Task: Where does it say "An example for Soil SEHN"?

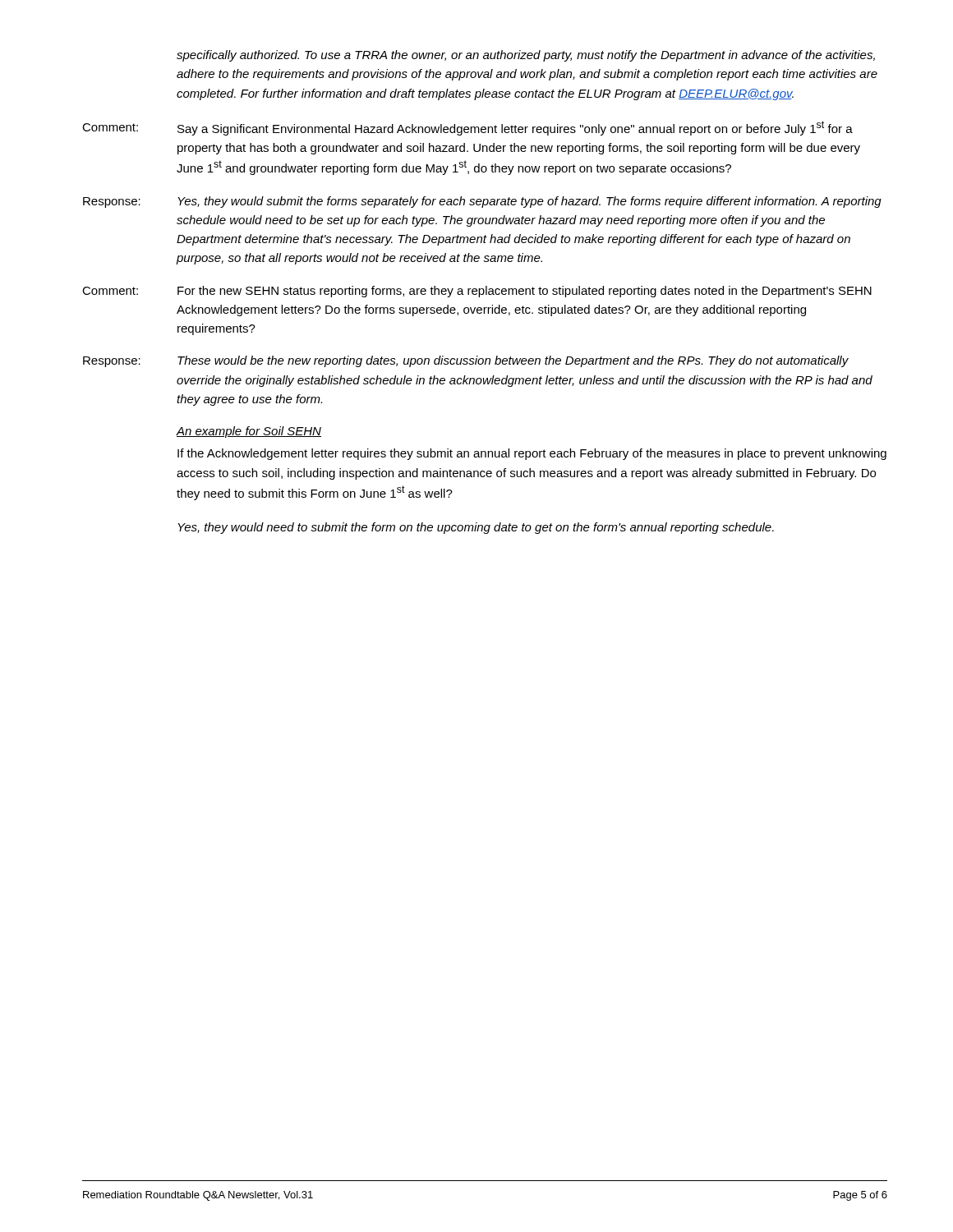Action: point(249,431)
